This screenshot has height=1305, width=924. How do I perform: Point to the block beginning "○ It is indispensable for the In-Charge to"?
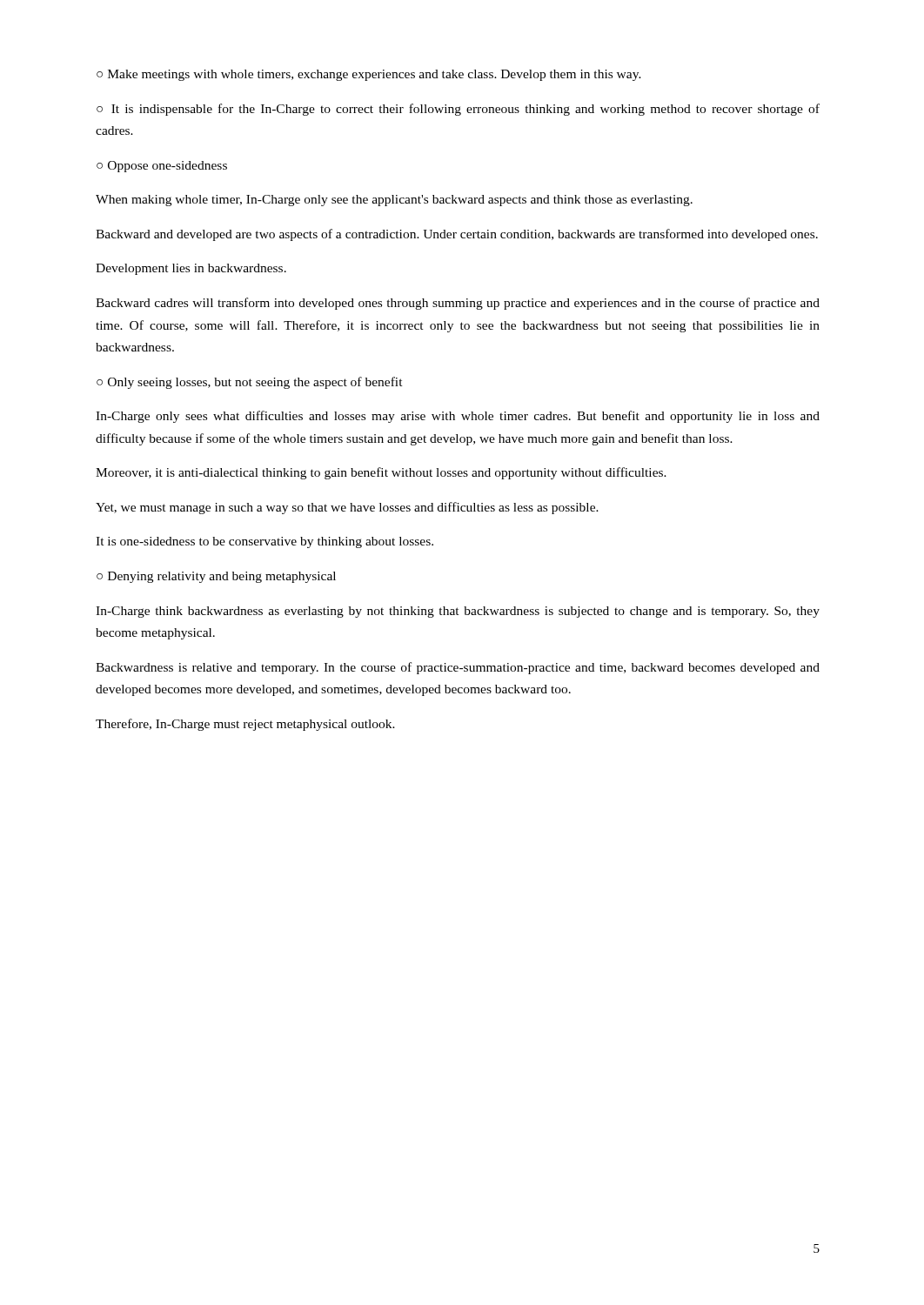[x=458, y=119]
